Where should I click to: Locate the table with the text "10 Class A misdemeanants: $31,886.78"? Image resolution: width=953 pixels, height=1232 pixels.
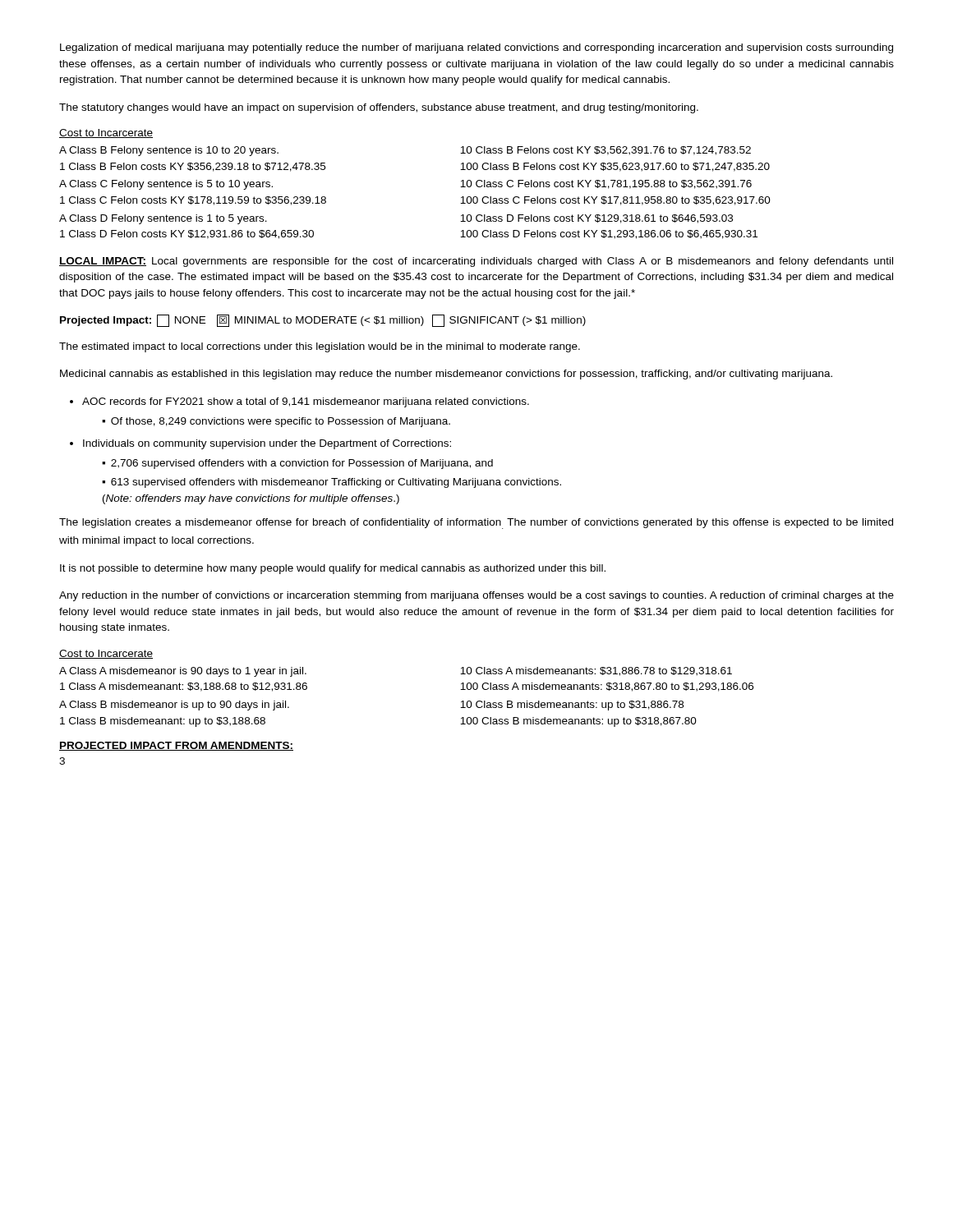476,696
